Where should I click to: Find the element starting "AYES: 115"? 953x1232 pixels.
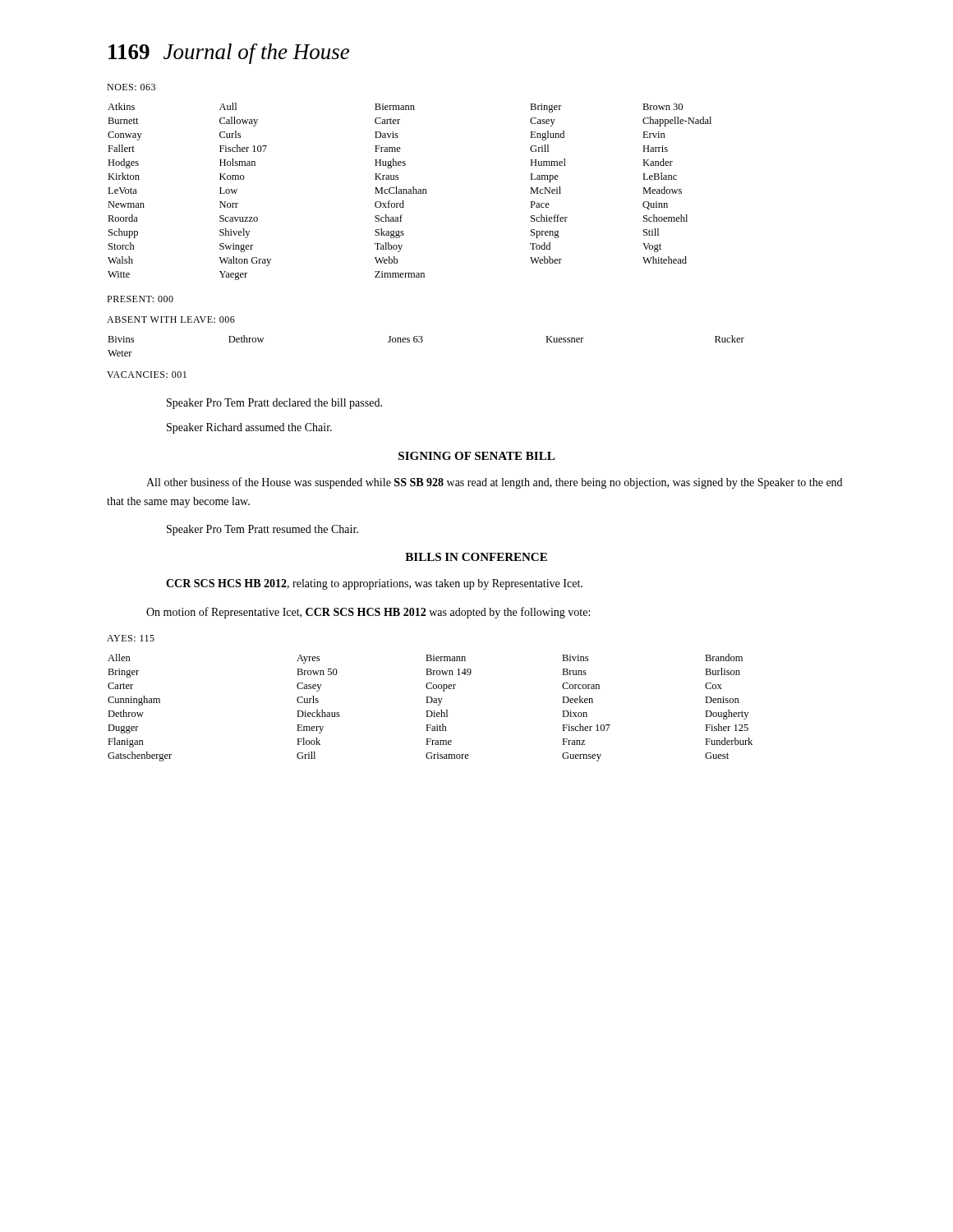(131, 638)
